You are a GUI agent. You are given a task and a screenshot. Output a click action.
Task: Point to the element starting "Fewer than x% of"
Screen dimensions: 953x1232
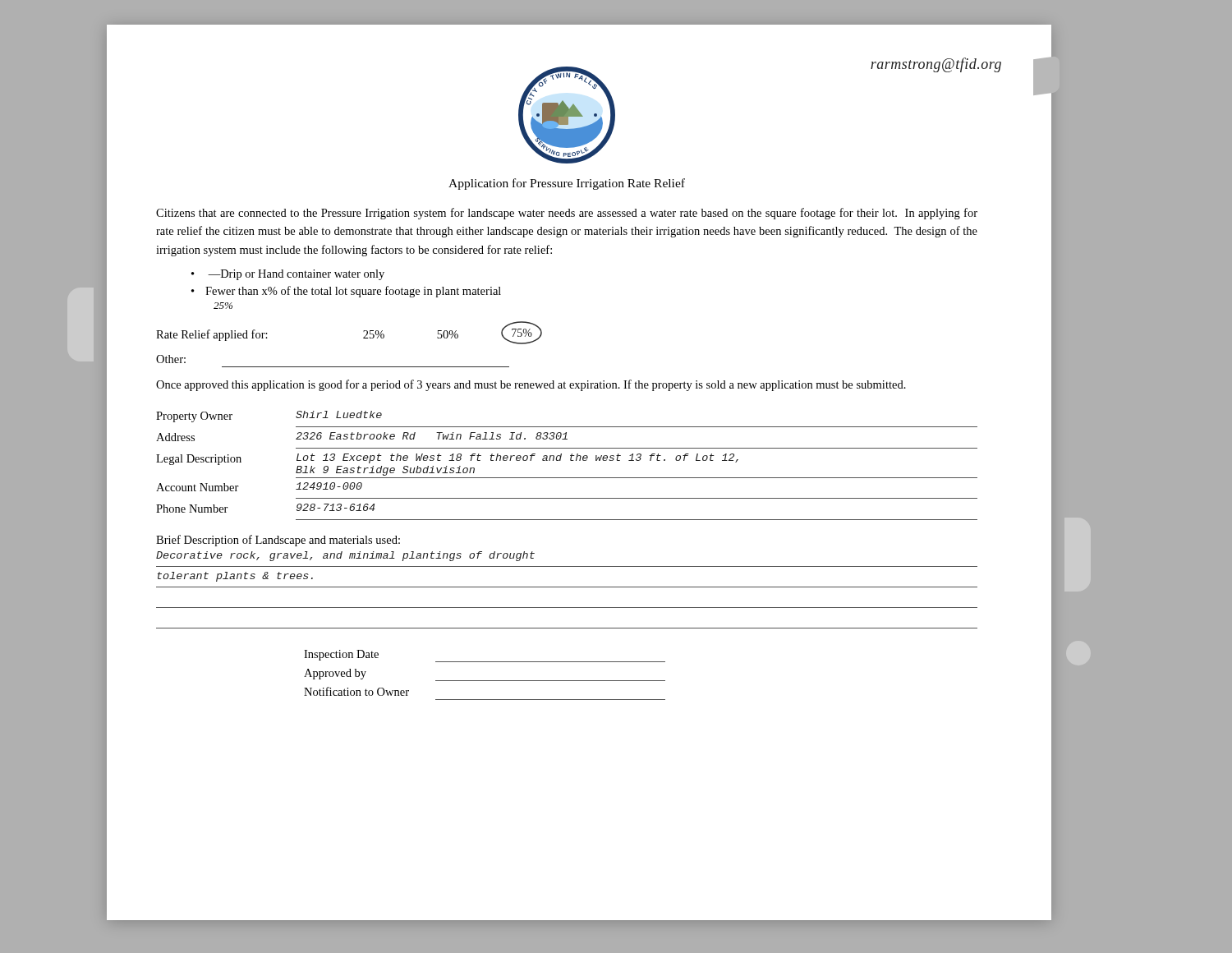pos(353,298)
